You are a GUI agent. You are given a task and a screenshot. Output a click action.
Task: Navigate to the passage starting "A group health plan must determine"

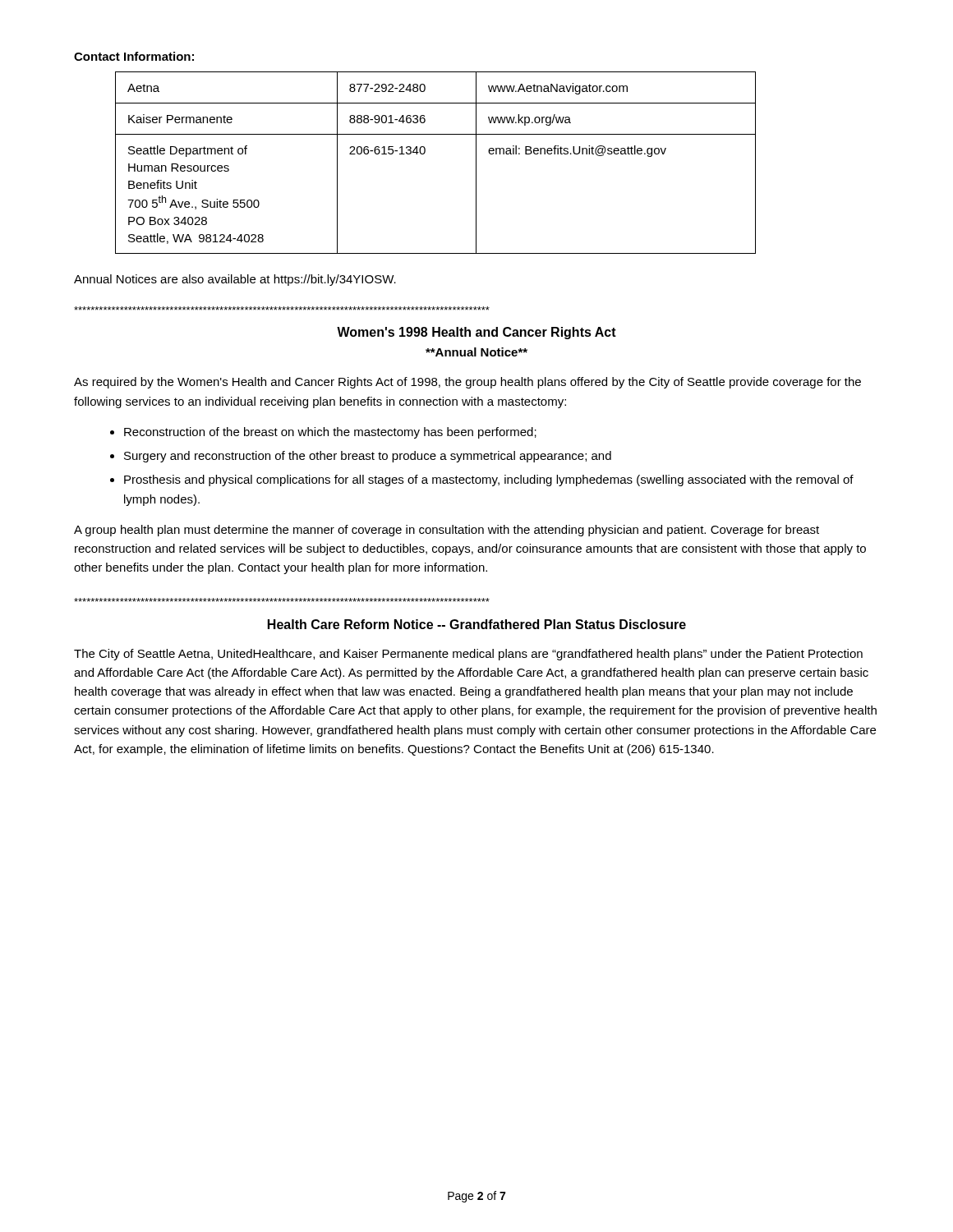point(470,548)
